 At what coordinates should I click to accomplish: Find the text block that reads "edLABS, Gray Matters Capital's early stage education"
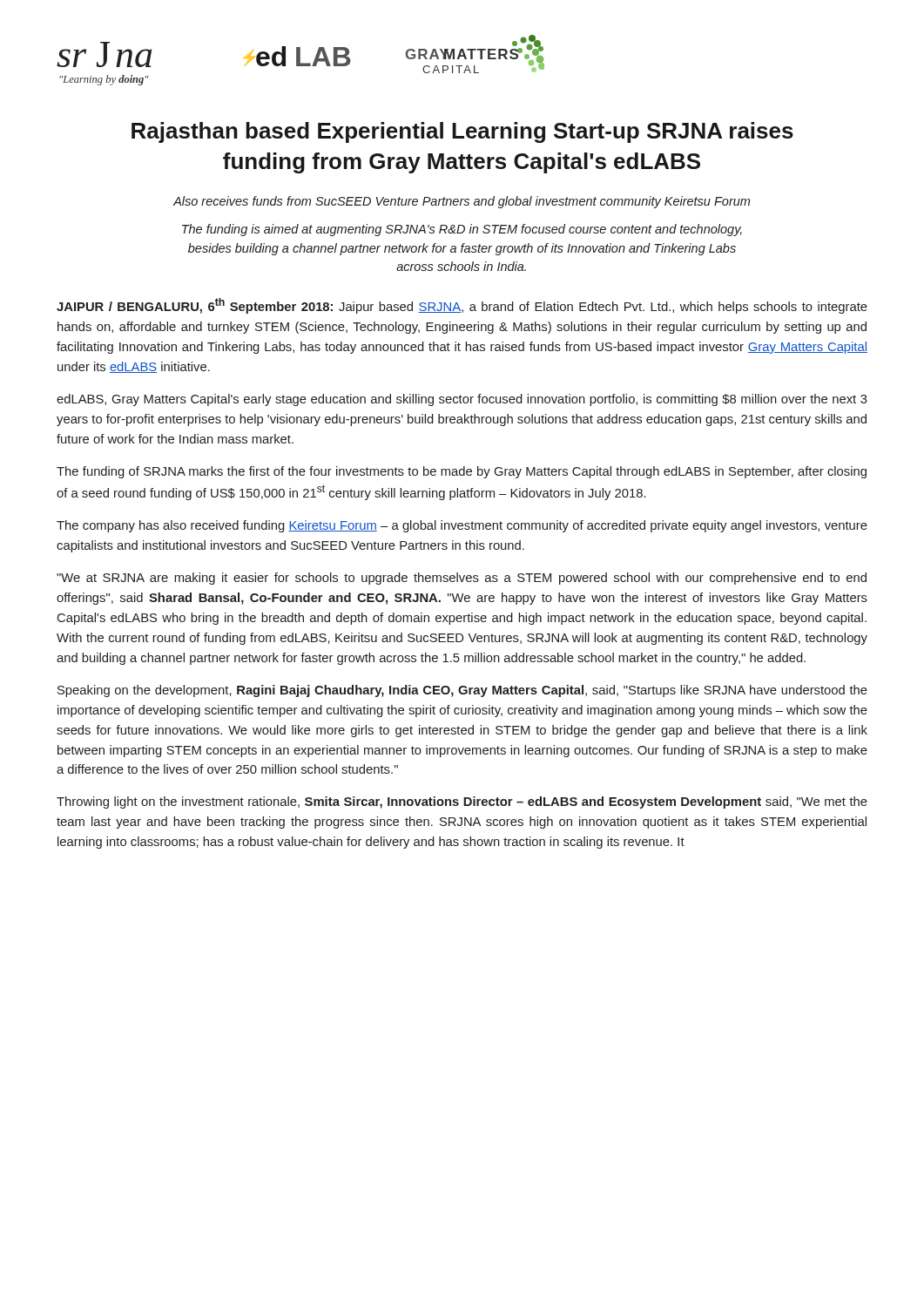[462, 419]
